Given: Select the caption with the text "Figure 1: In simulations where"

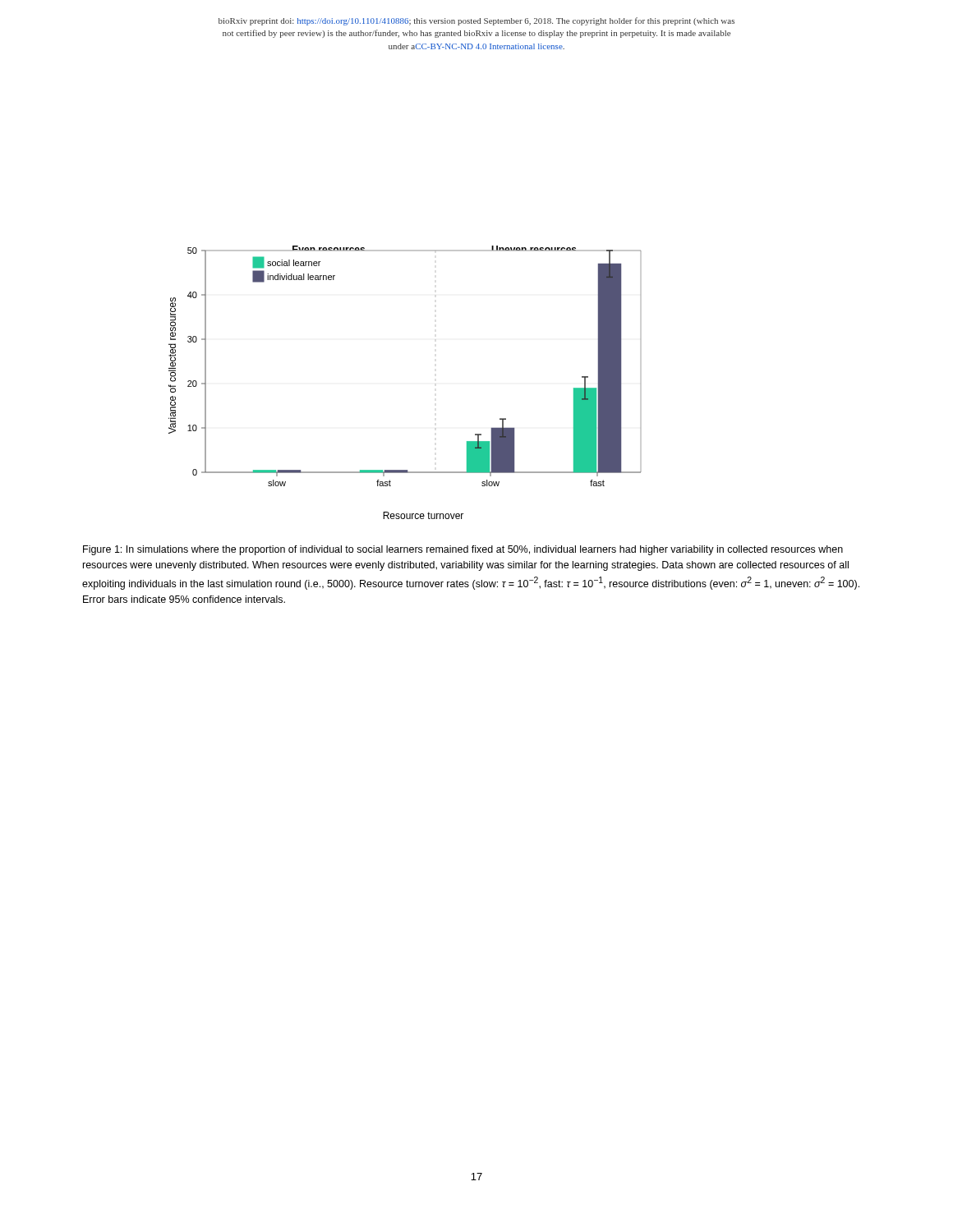Looking at the screenshot, I should (471, 575).
